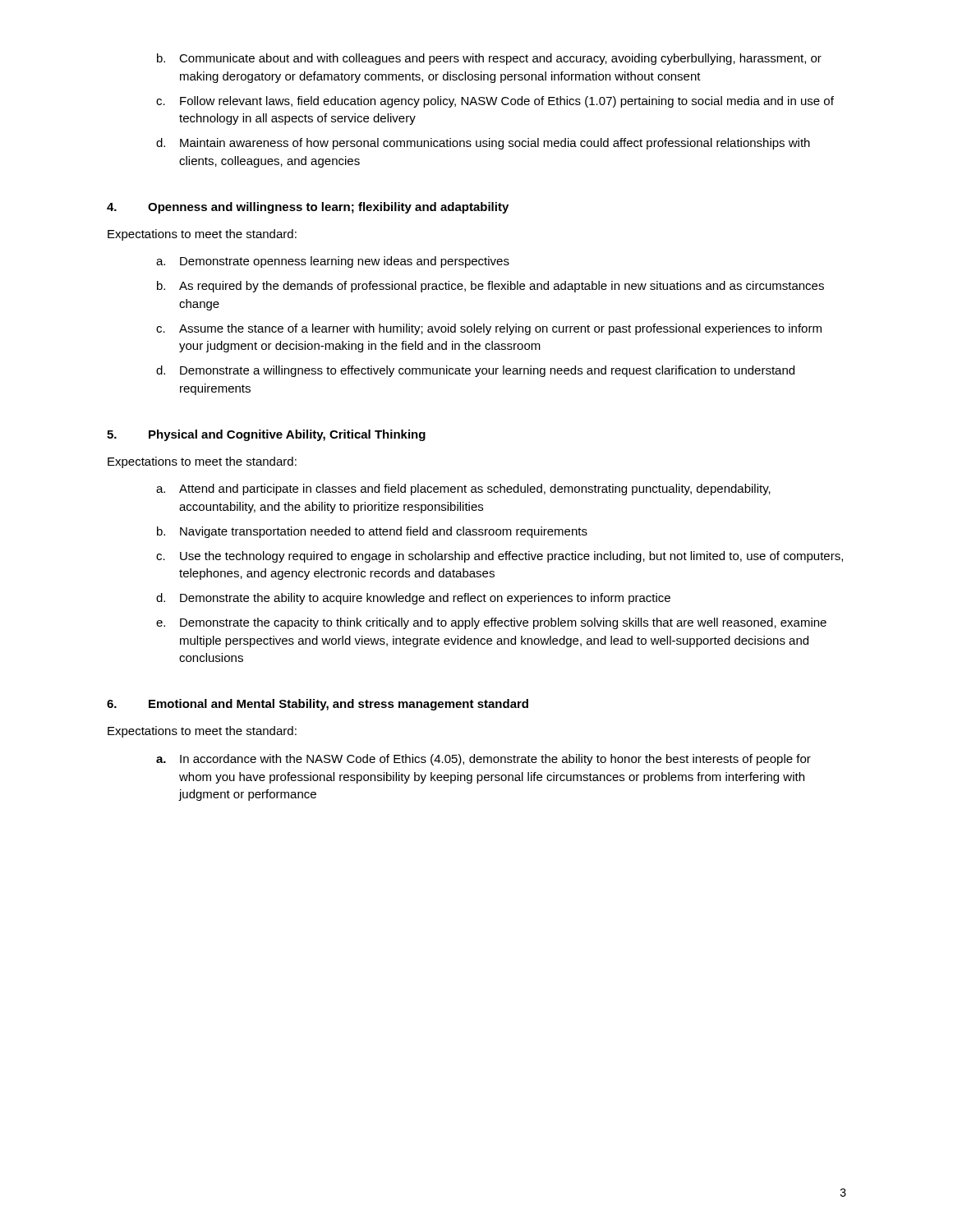Find the element starting "c. Follow relevant laws,"
The image size is (953, 1232).
(501, 109)
